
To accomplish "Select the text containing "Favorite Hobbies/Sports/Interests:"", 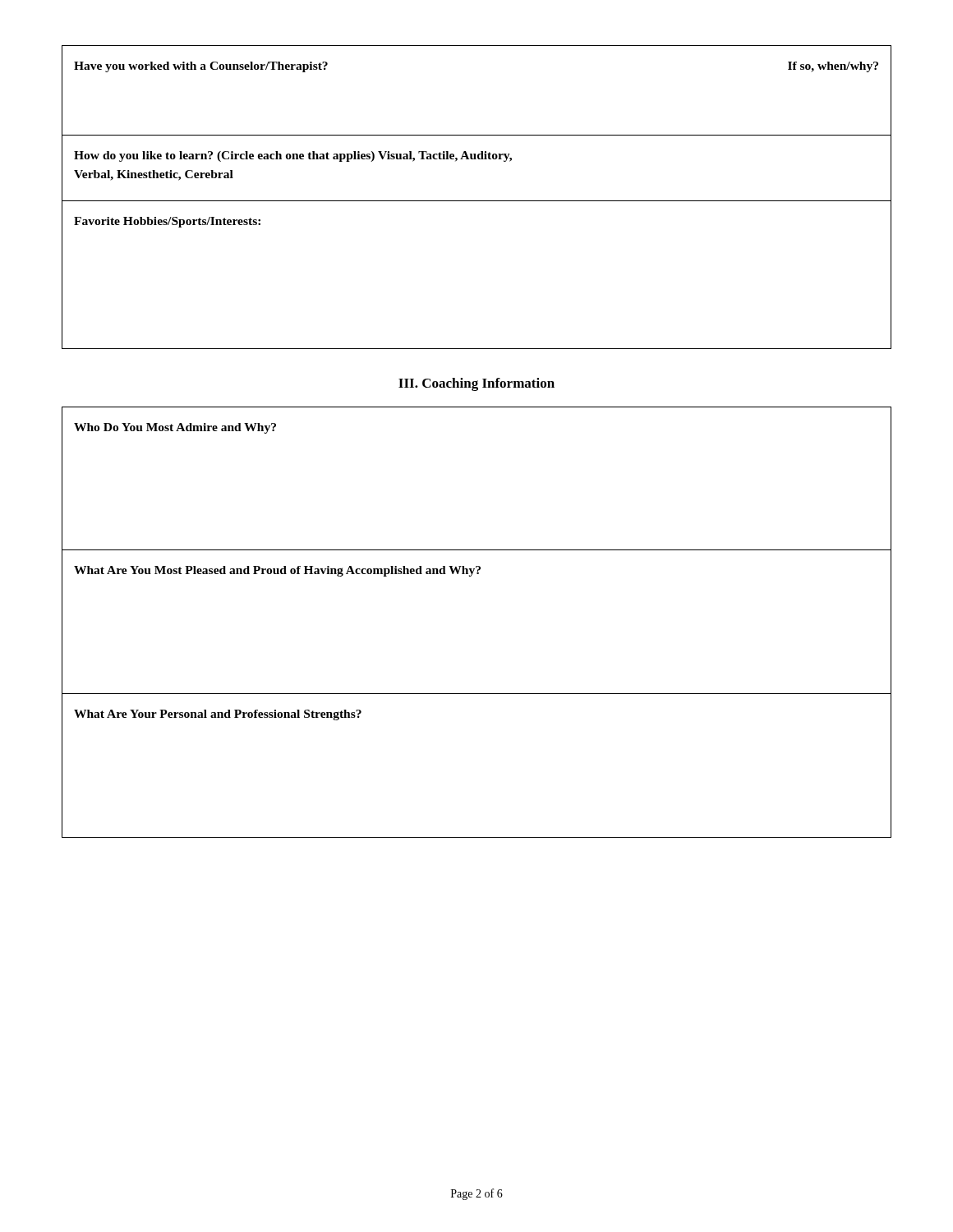I will (x=167, y=222).
